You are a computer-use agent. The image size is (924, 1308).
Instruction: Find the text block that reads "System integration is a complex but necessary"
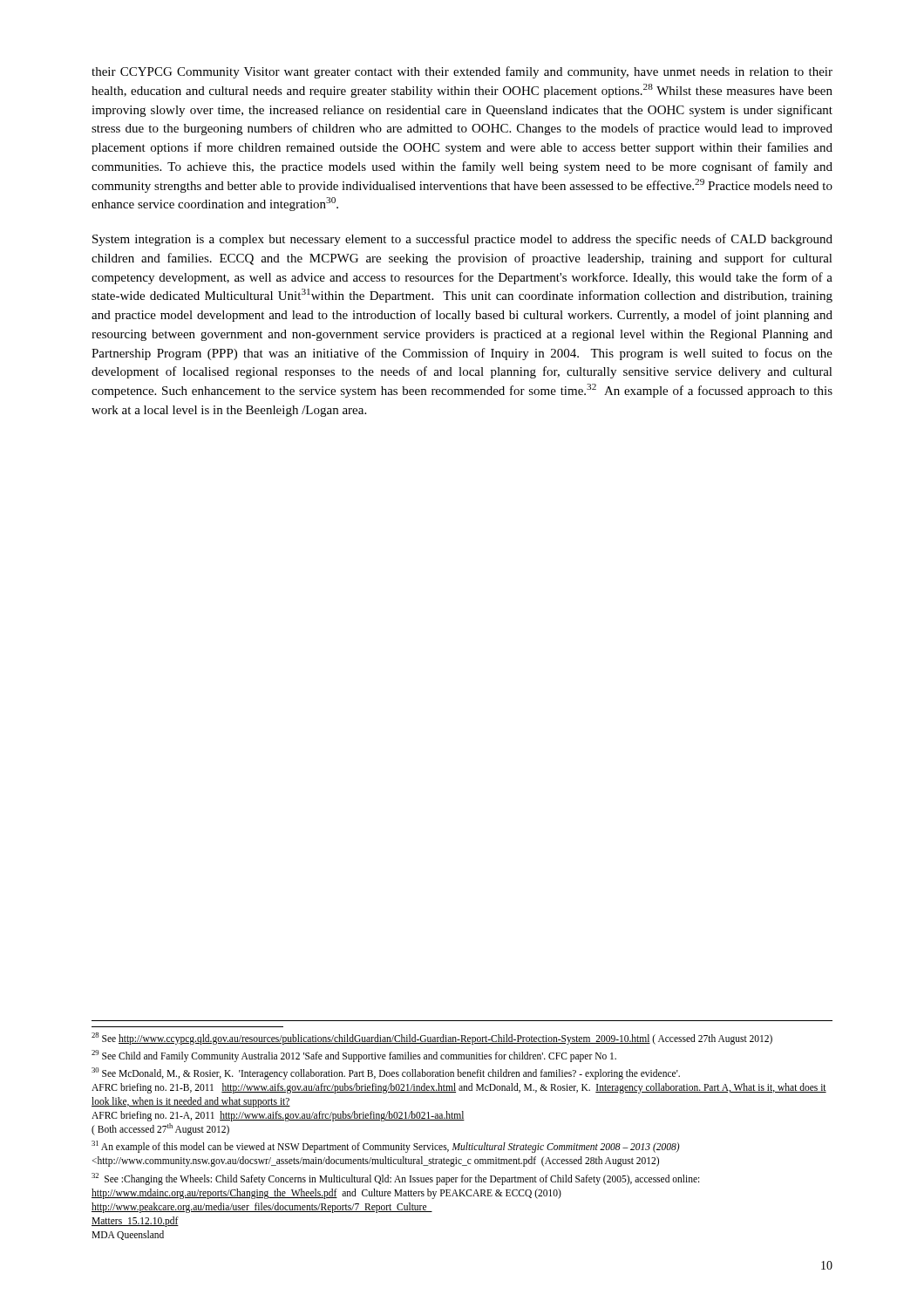pos(462,324)
